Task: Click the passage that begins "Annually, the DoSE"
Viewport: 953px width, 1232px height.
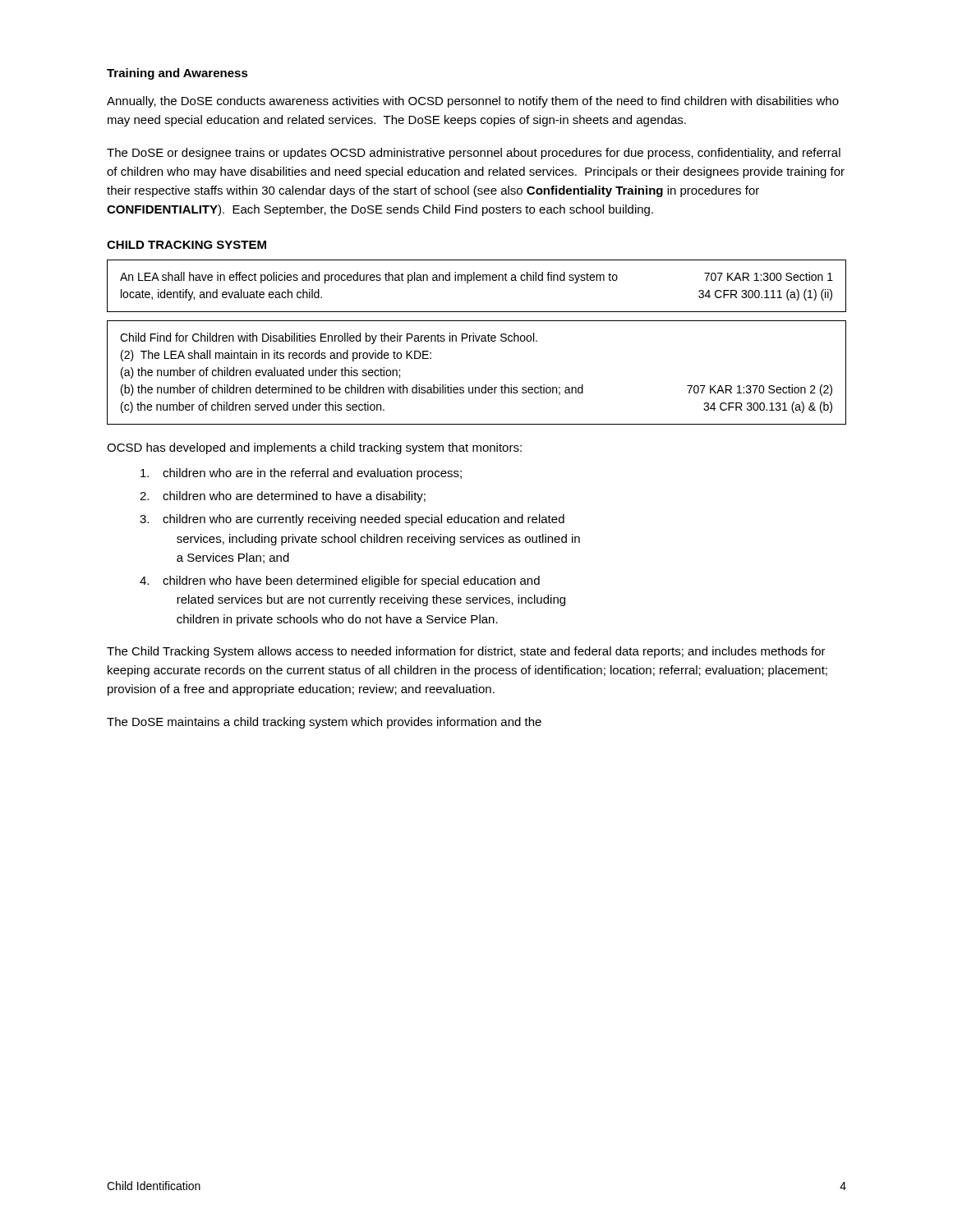Action: [473, 110]
